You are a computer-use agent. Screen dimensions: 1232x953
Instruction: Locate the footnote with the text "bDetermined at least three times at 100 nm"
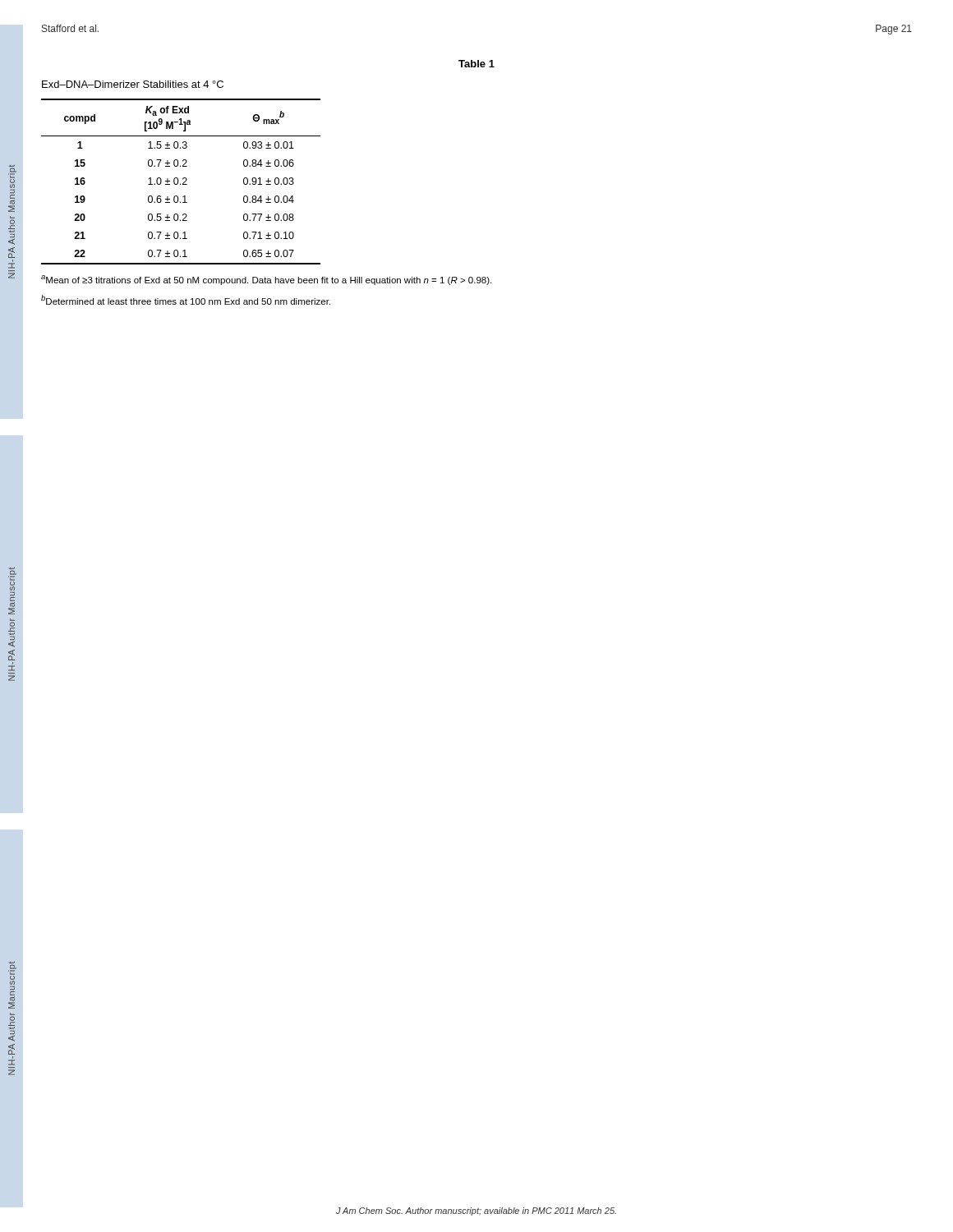[186, 300]
